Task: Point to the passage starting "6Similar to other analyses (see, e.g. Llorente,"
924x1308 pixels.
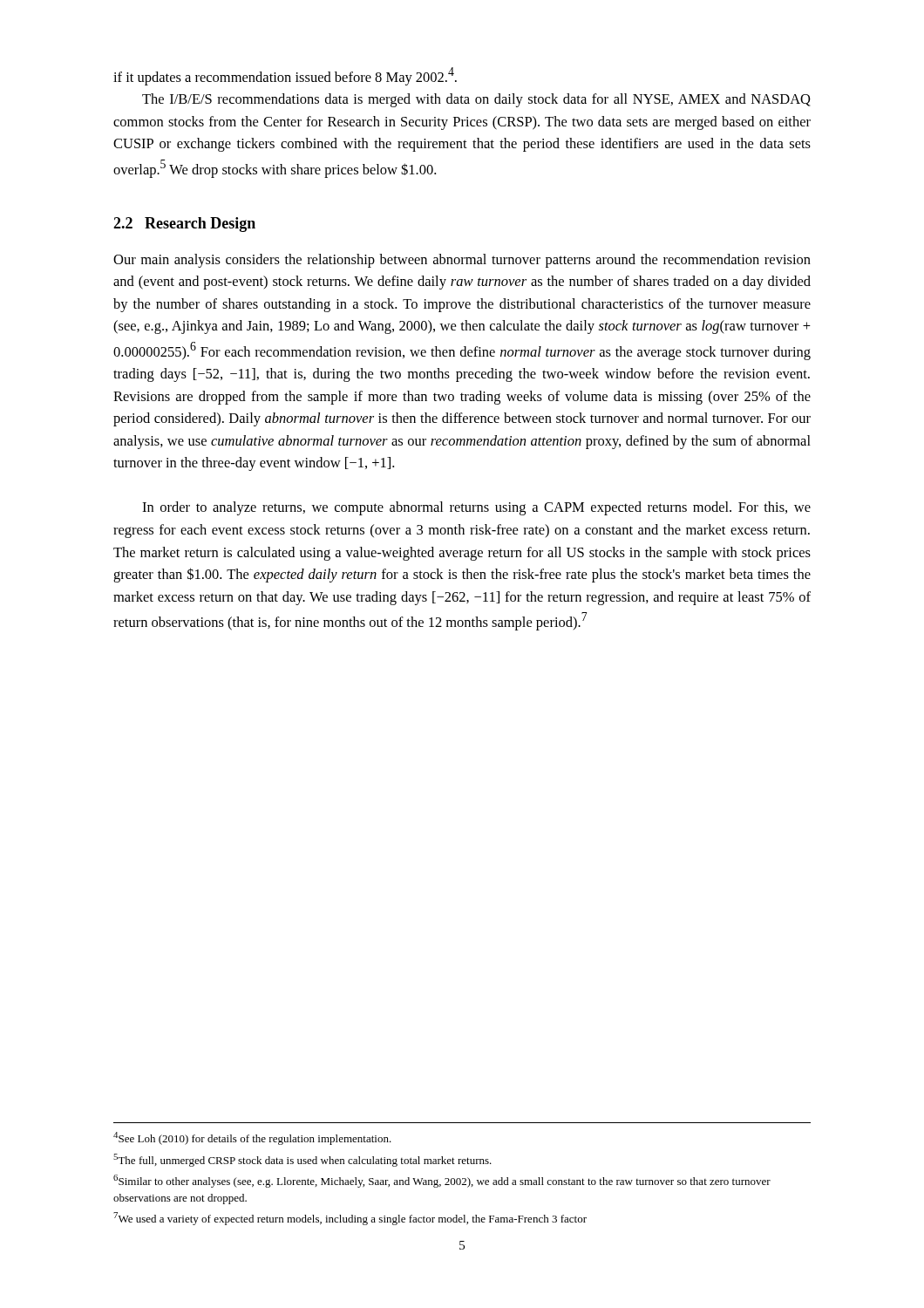Action: pos(462,1189)
